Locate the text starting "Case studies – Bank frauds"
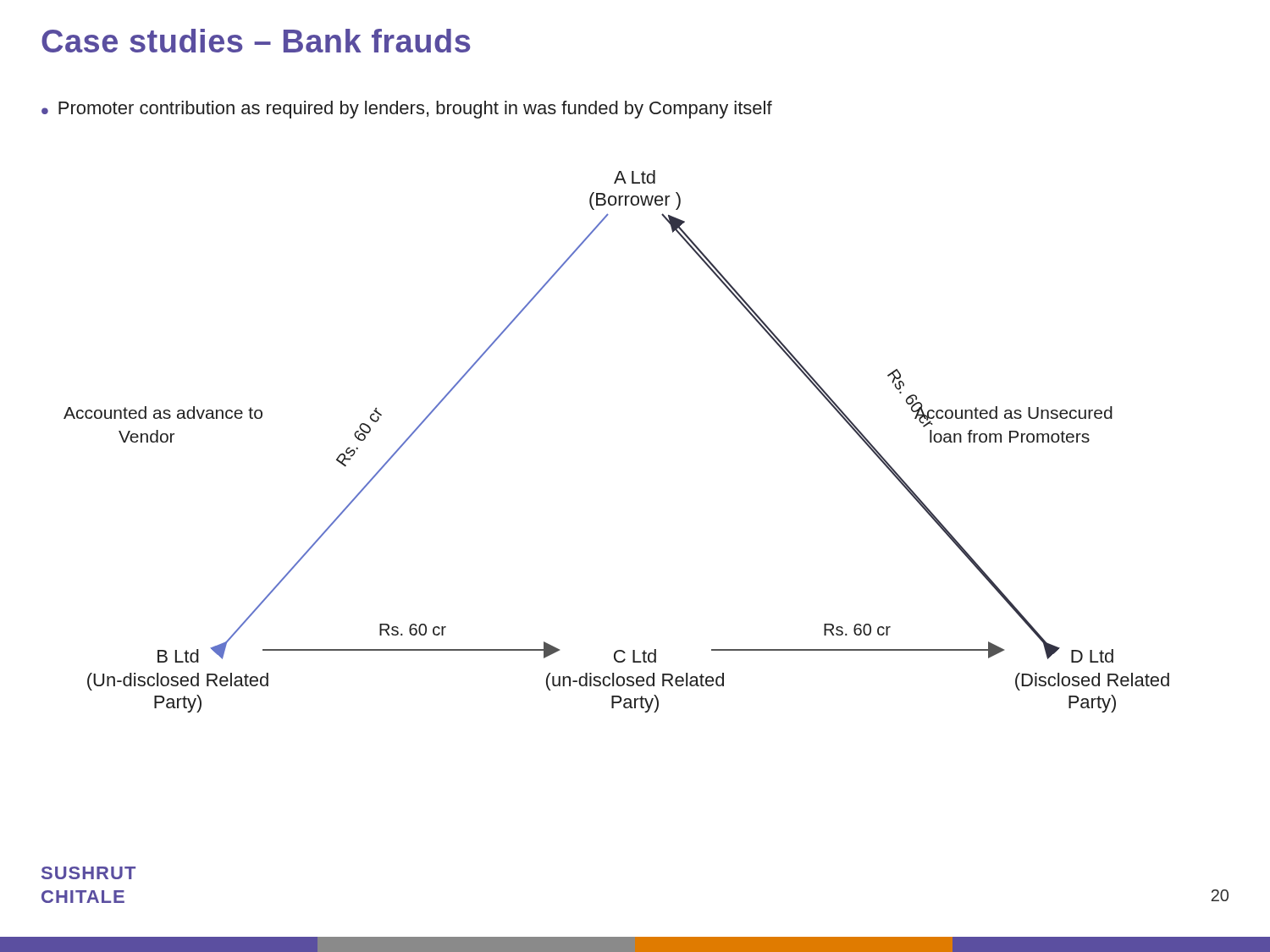 coord(256,41)
